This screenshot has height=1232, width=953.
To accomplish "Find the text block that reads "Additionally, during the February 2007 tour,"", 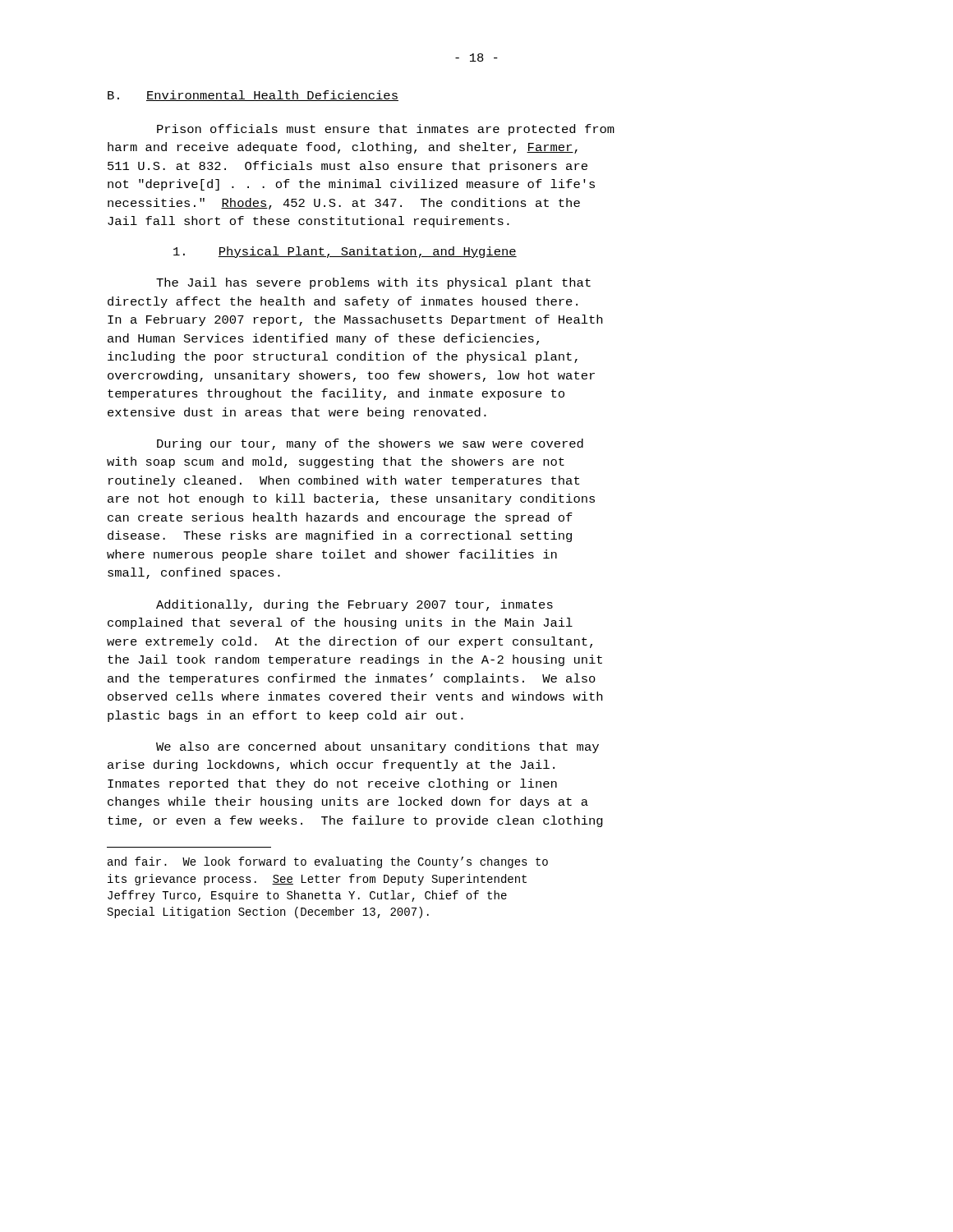I will pos(355,660).
